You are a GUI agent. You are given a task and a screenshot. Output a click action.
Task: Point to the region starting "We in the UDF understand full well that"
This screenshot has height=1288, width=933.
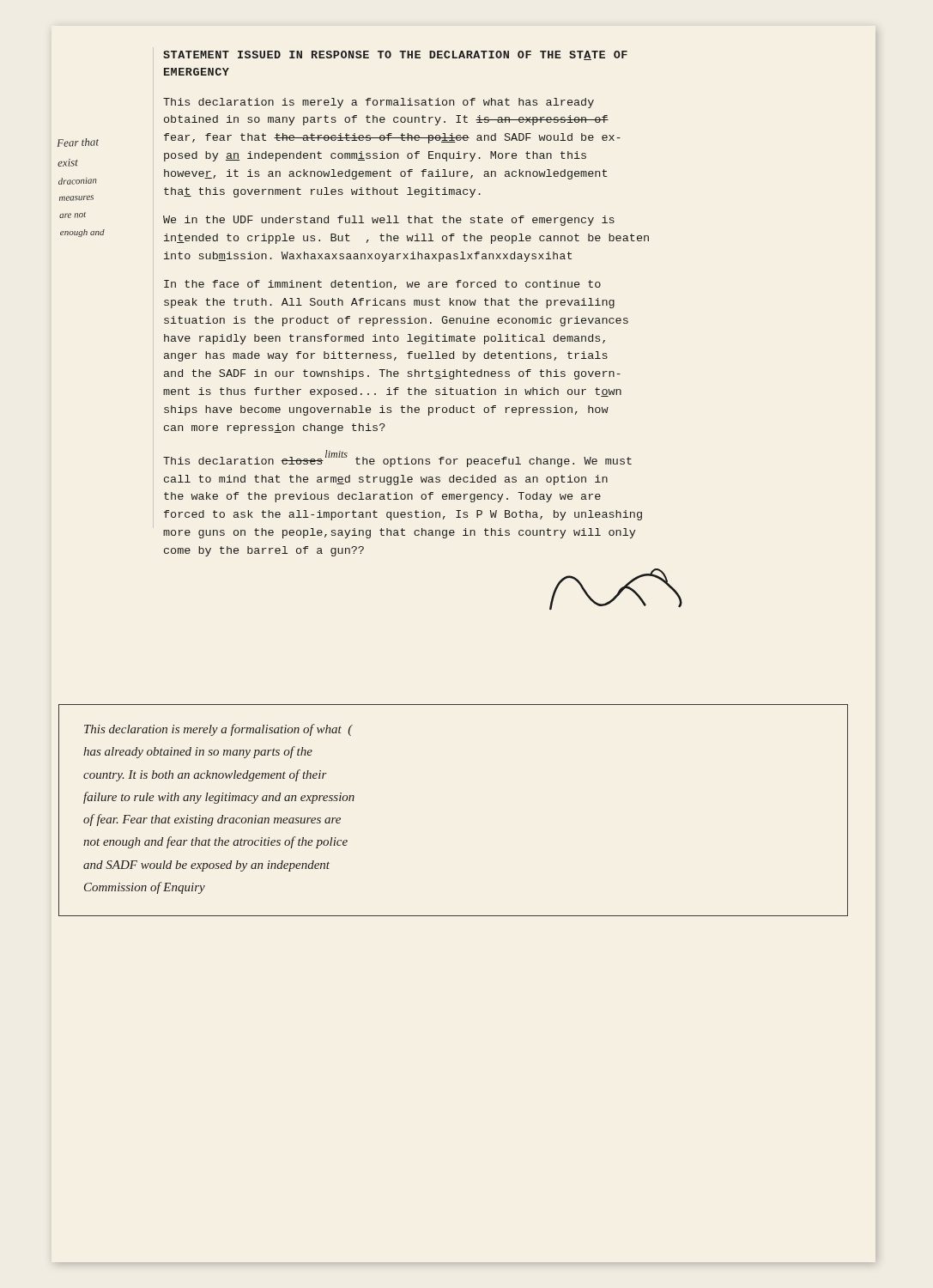[502, 325]
